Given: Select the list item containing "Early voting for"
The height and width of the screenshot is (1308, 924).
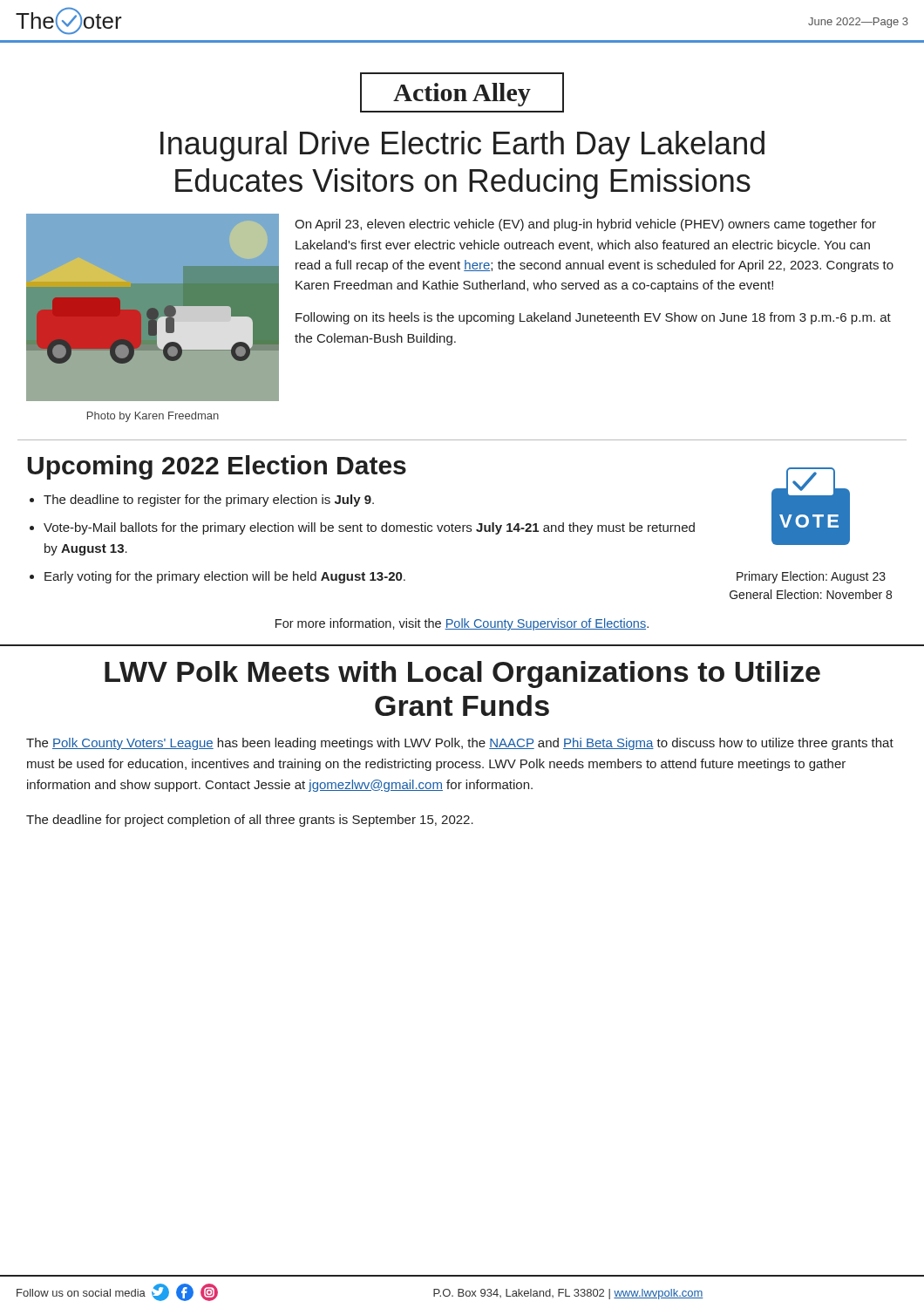Looking at the screenshot, I should [x=225, y=576].
